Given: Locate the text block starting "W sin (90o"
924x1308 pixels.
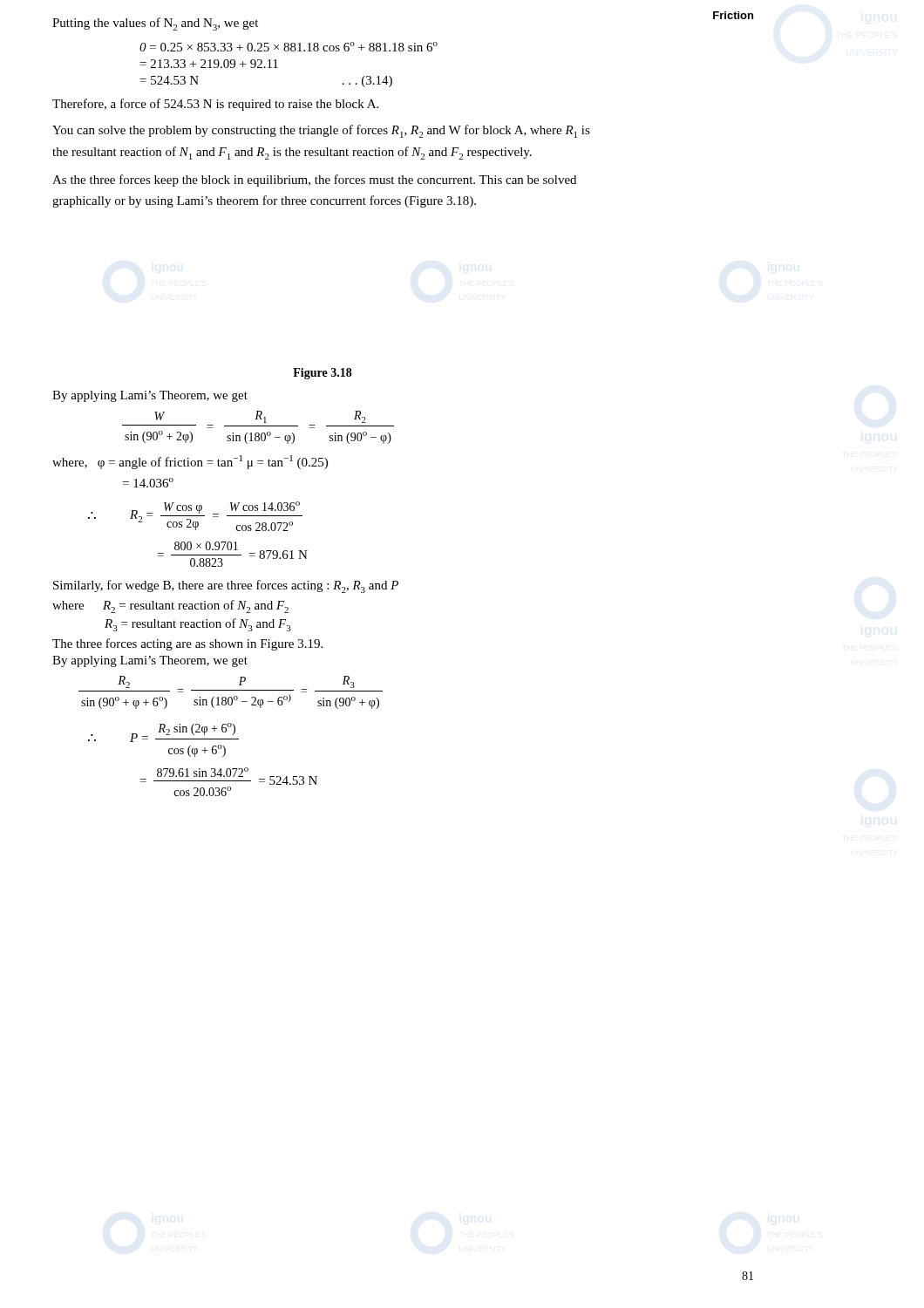Looking at the screenshot, I should click(258, 427).
